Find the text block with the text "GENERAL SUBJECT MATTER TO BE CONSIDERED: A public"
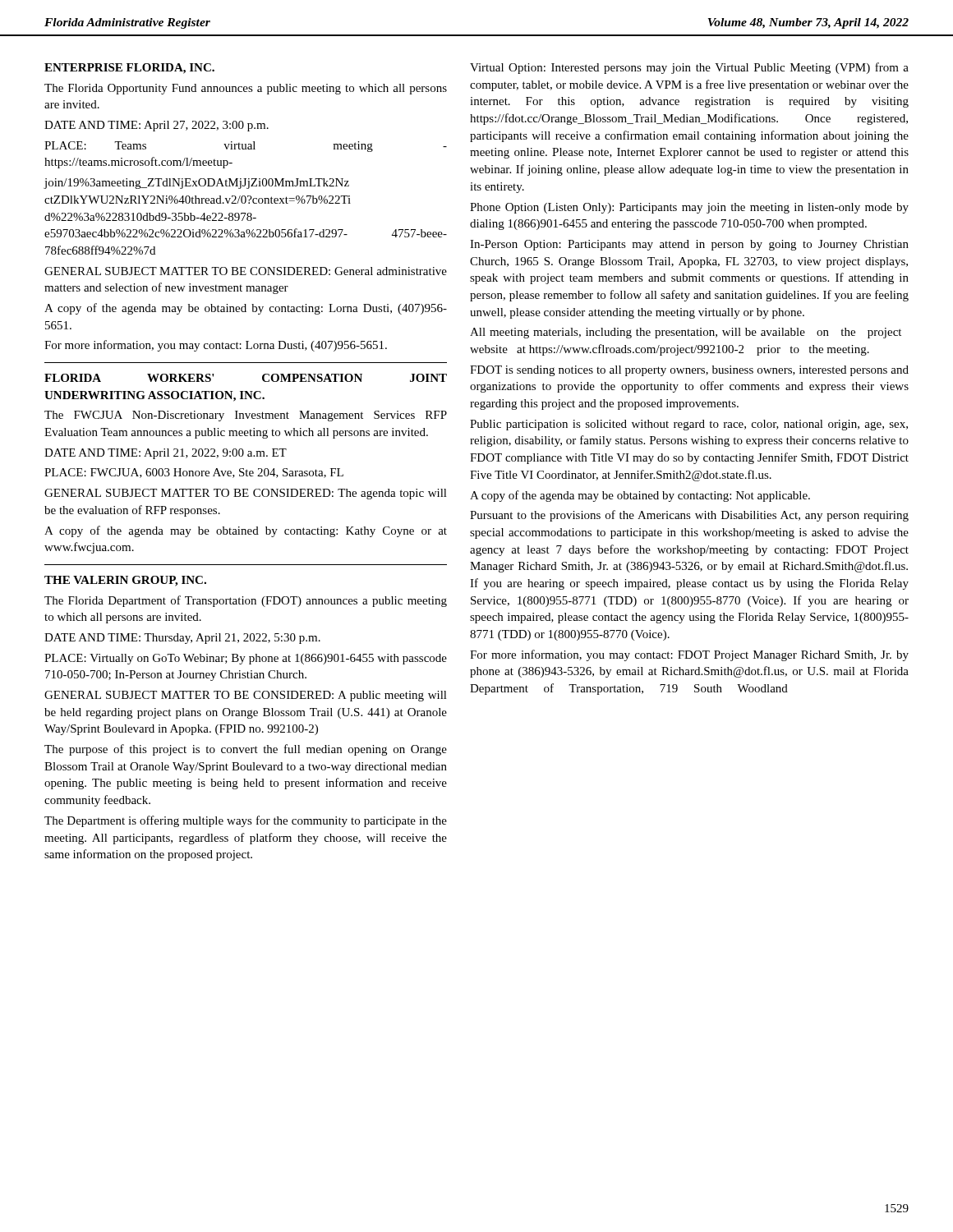Screen dimensions: 1232x953 click(x=246, y=712)
